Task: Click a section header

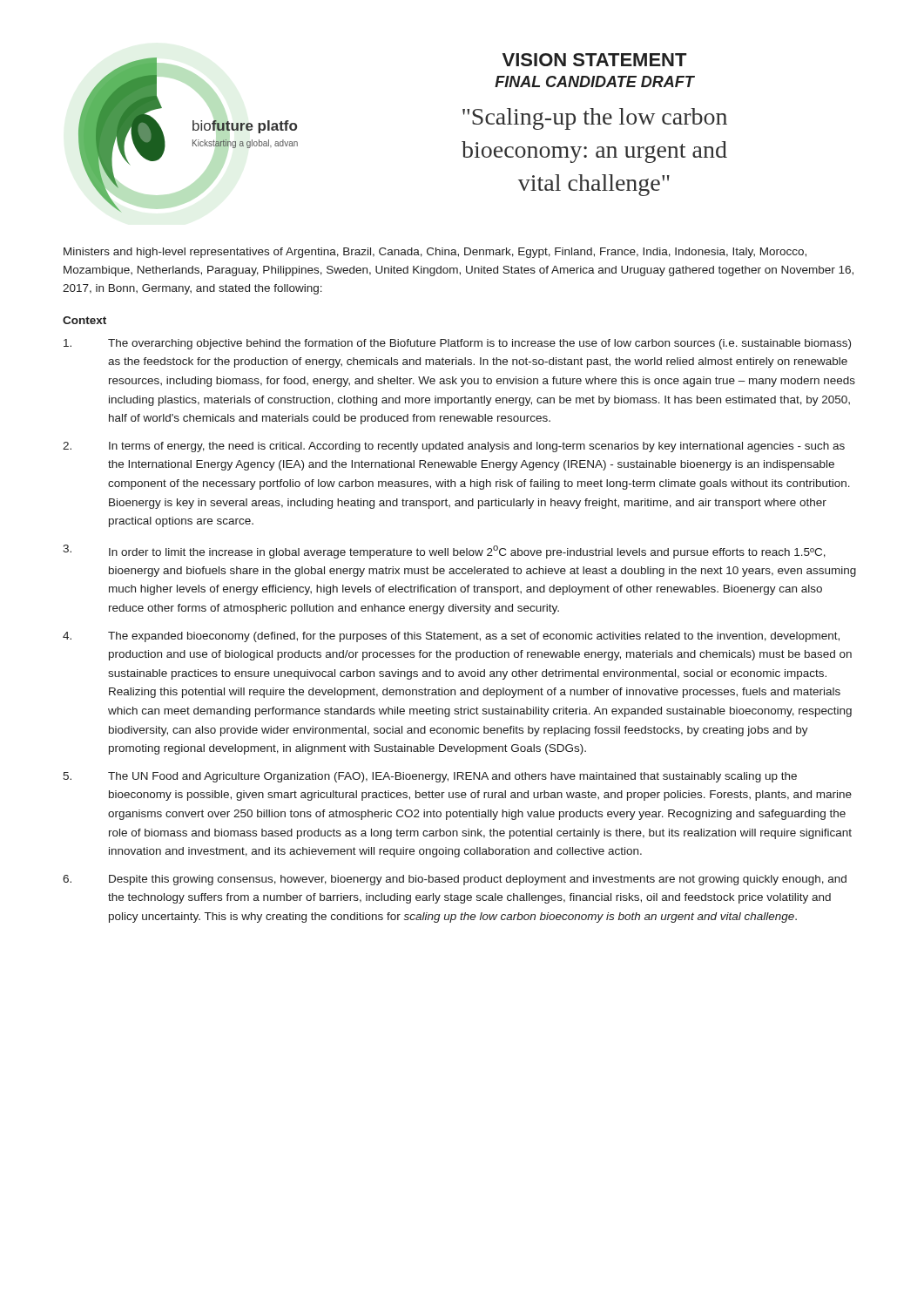Action: point(85,320)
